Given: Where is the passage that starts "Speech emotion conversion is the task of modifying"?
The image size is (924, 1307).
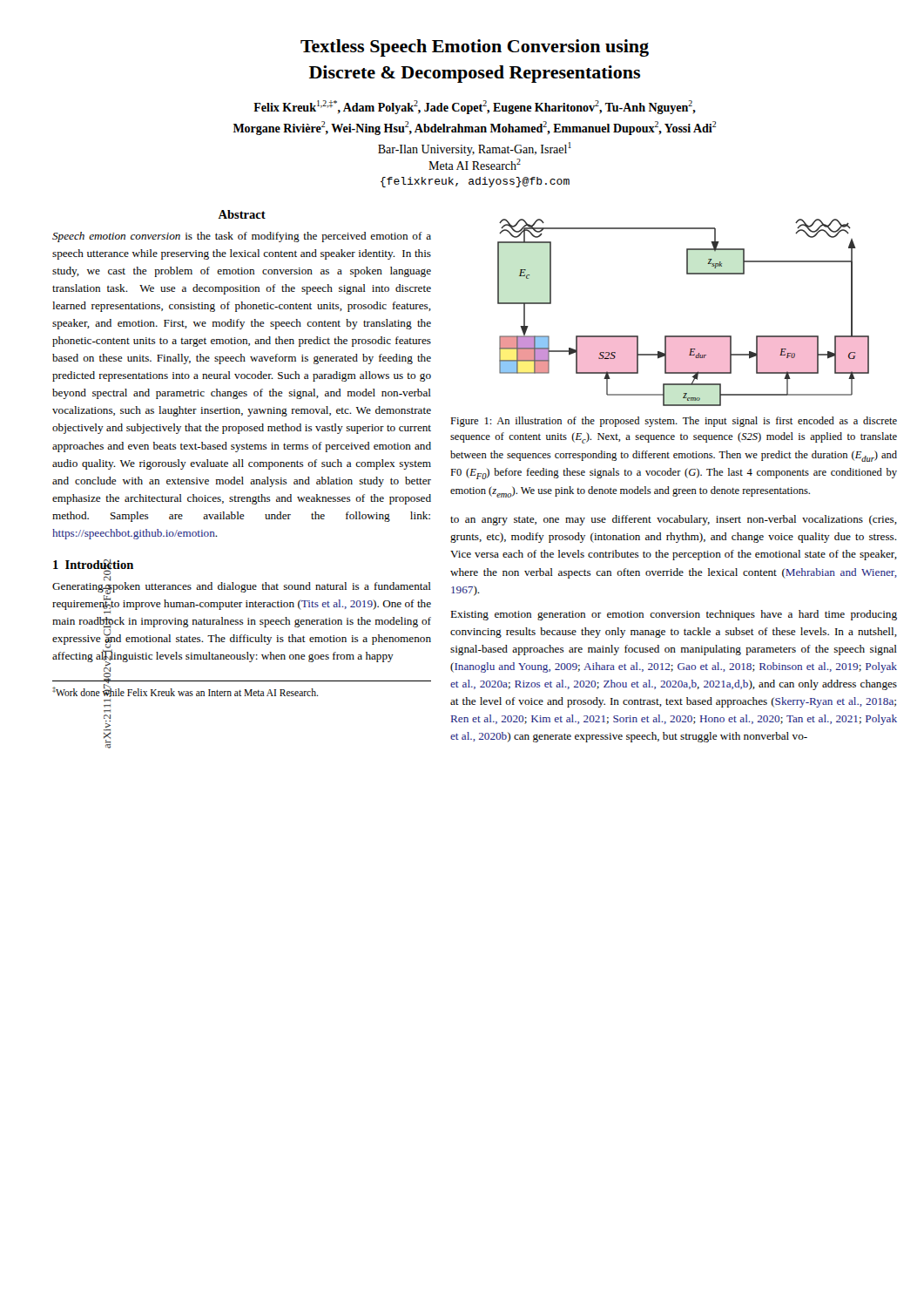Looking at the screenshot, I should click(x=242, y=384).
